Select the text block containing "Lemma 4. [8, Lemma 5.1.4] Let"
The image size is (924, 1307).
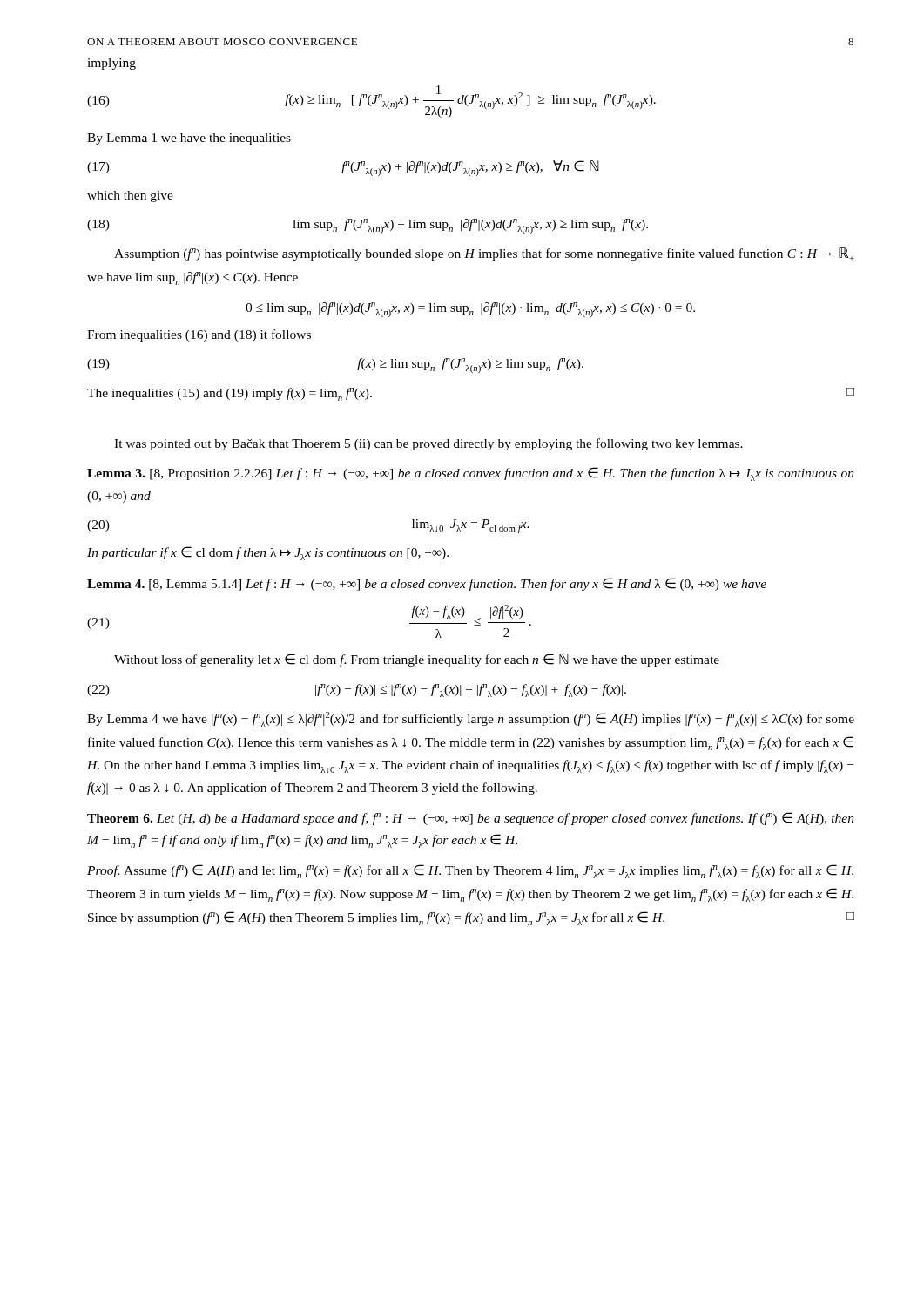click(x=471, y=584)
